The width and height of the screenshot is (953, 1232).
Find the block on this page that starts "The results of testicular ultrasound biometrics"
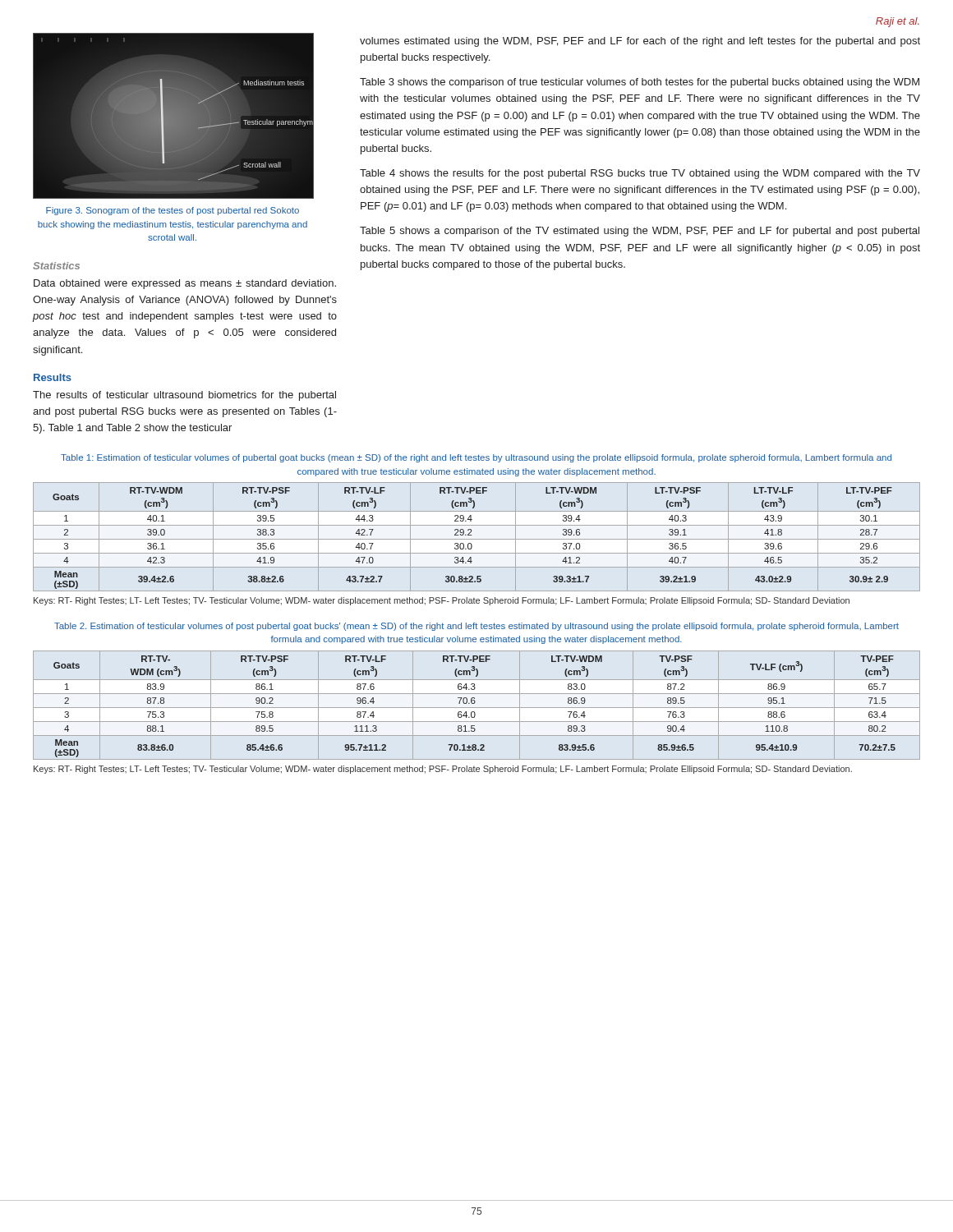(185, 411)
